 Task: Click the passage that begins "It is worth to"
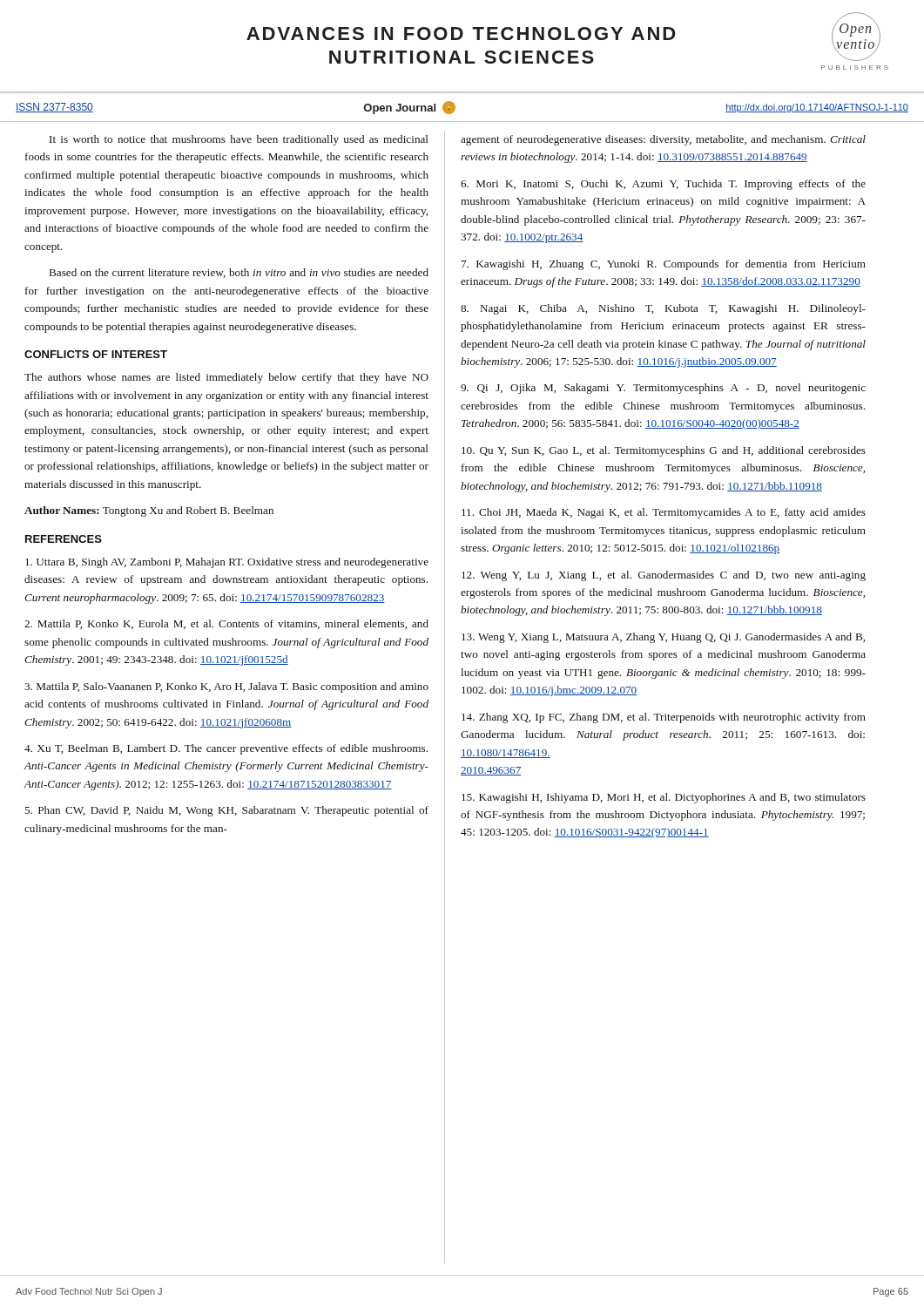226,233
